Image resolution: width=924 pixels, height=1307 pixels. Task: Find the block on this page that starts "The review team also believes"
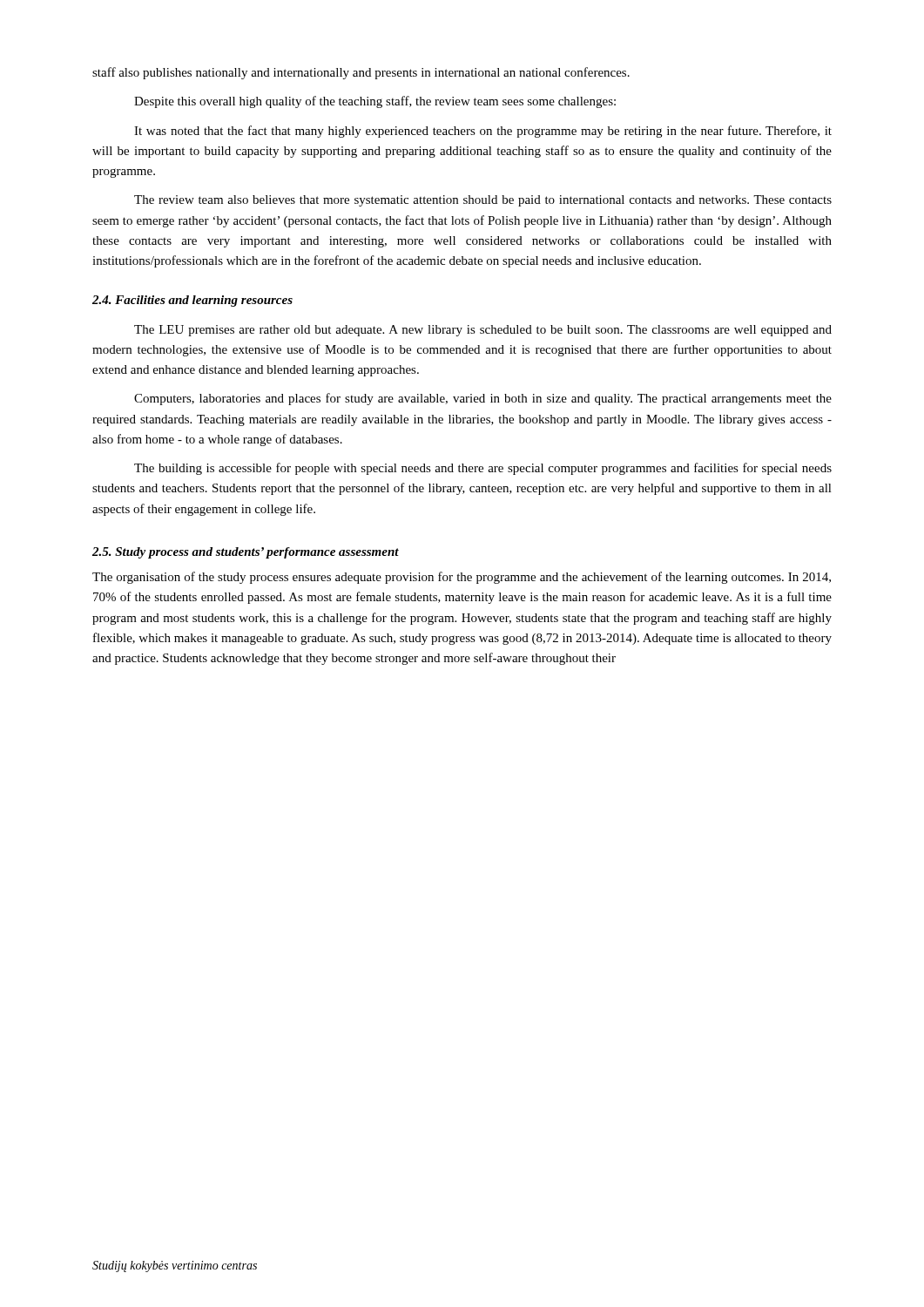tap(462, 231)
